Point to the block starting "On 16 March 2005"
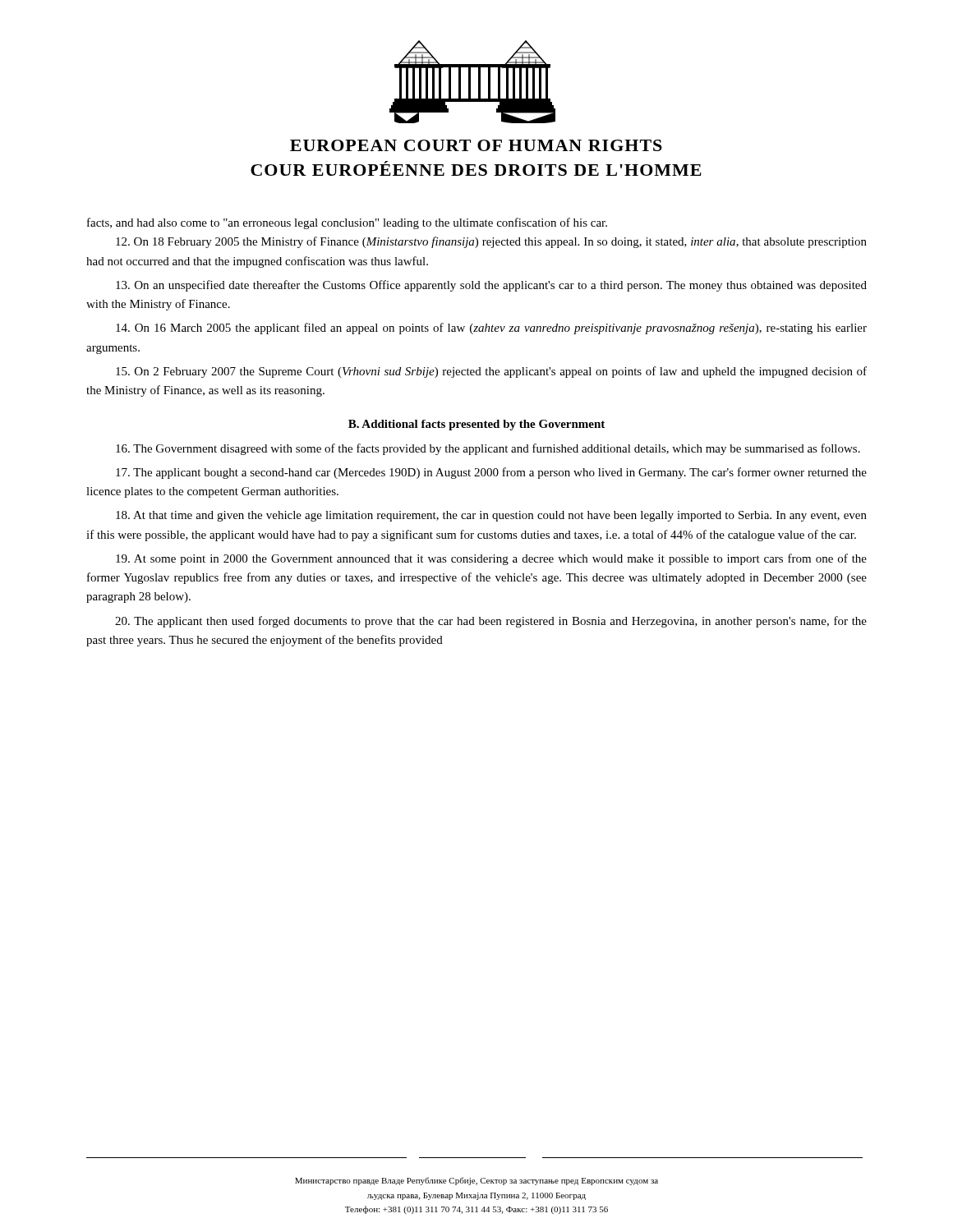Screen dimensions: 1232x953 [x=476, y=338]
